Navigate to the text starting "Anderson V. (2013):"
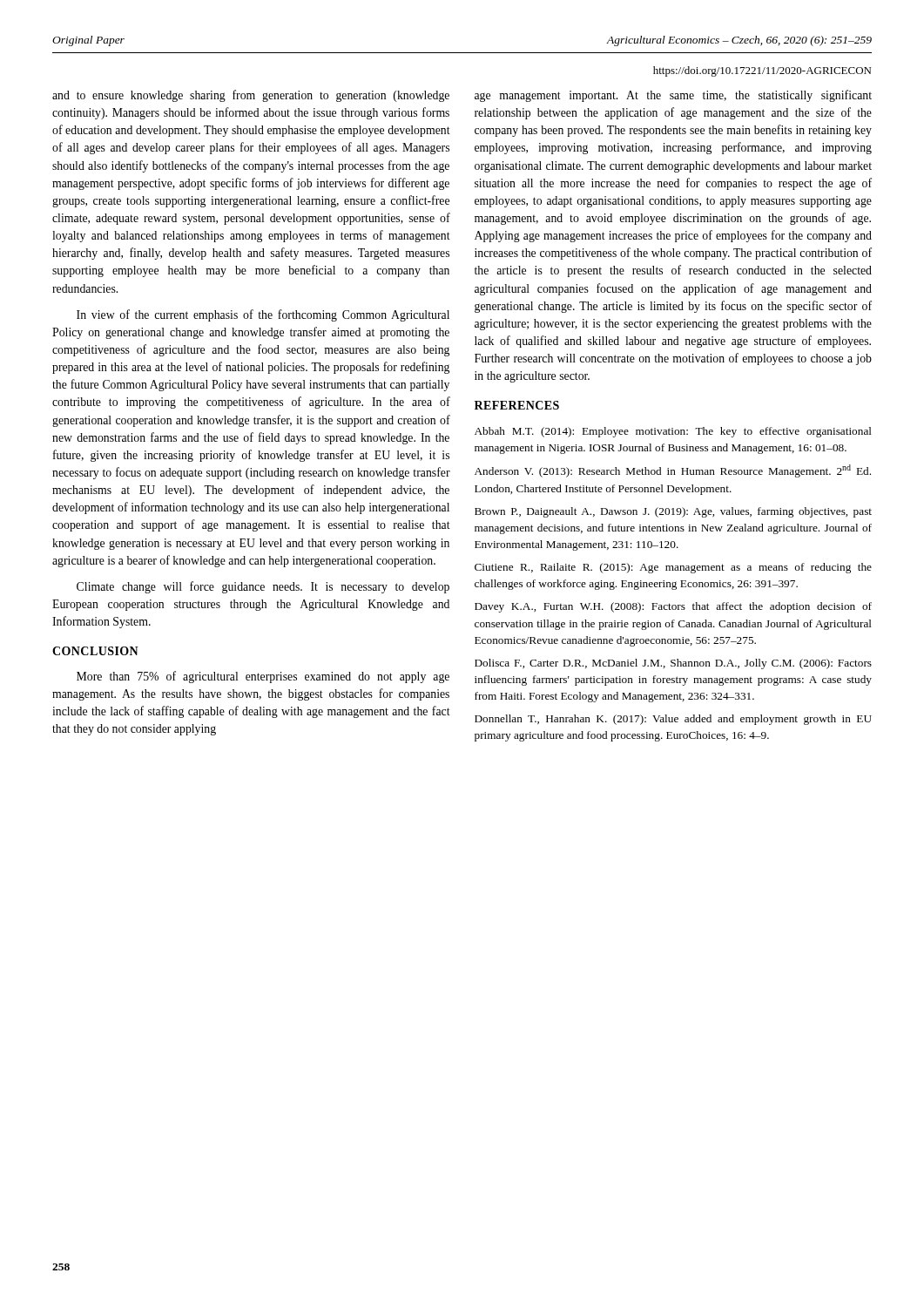924x1307 pixels. coord(673,479)
